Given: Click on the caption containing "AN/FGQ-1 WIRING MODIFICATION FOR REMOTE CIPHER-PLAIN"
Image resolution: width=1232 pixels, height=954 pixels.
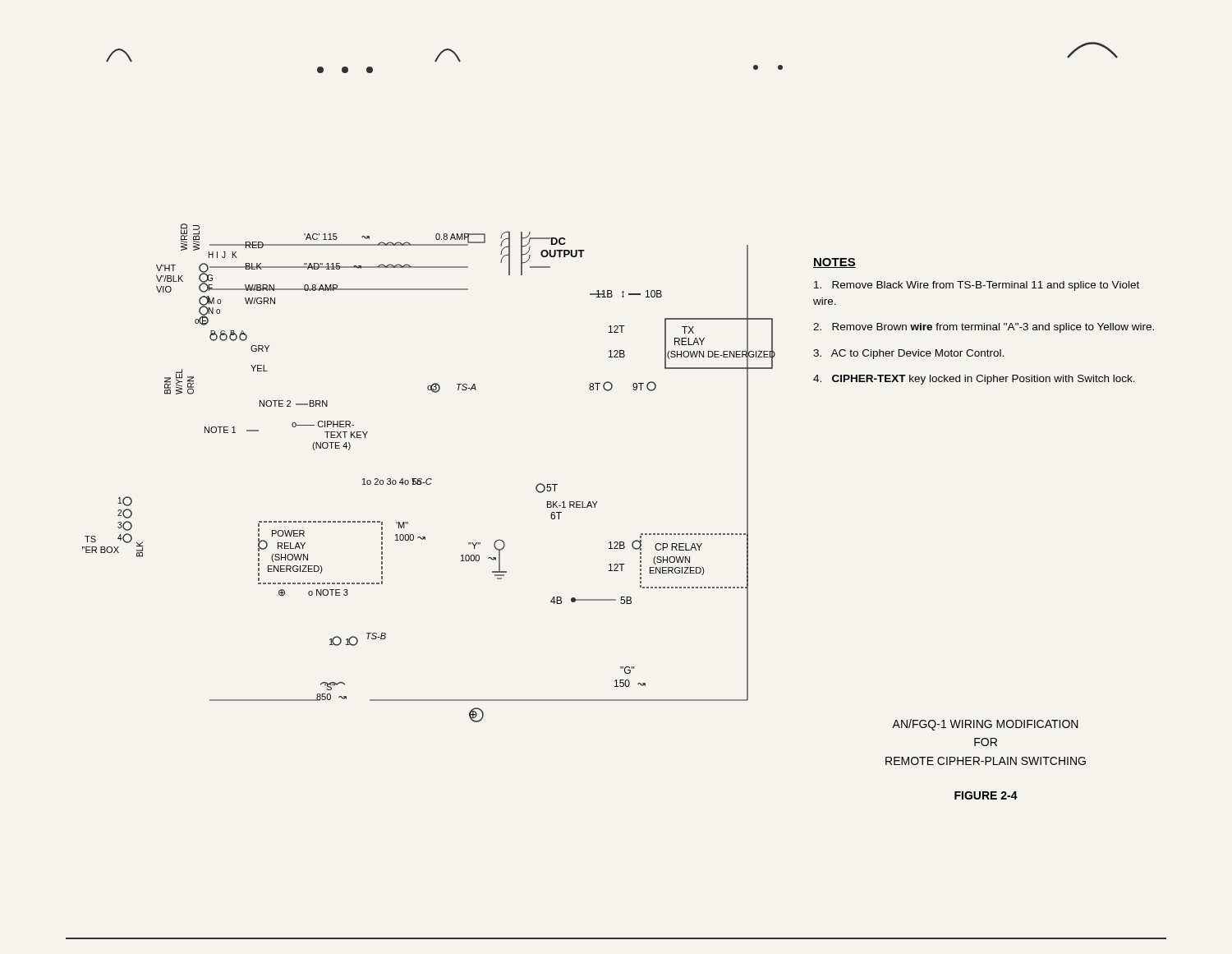Looking at the screenshot, I should pyautogui.click(x=986, y=742).
